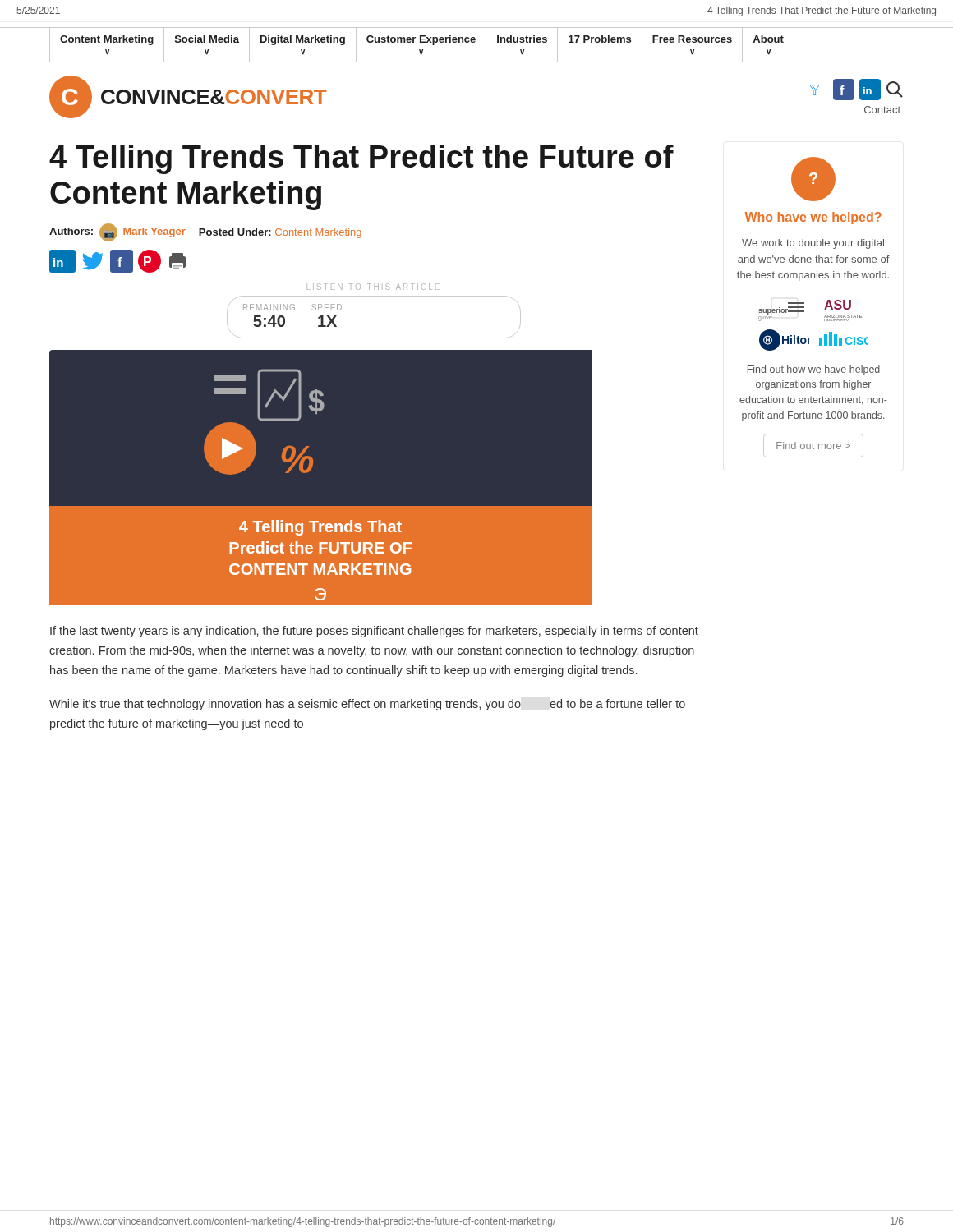Select the text block that reads "If the last twenty years is any"
Image resolution: width=953 pixels, height=1232 pixels.
pos(374,650)
